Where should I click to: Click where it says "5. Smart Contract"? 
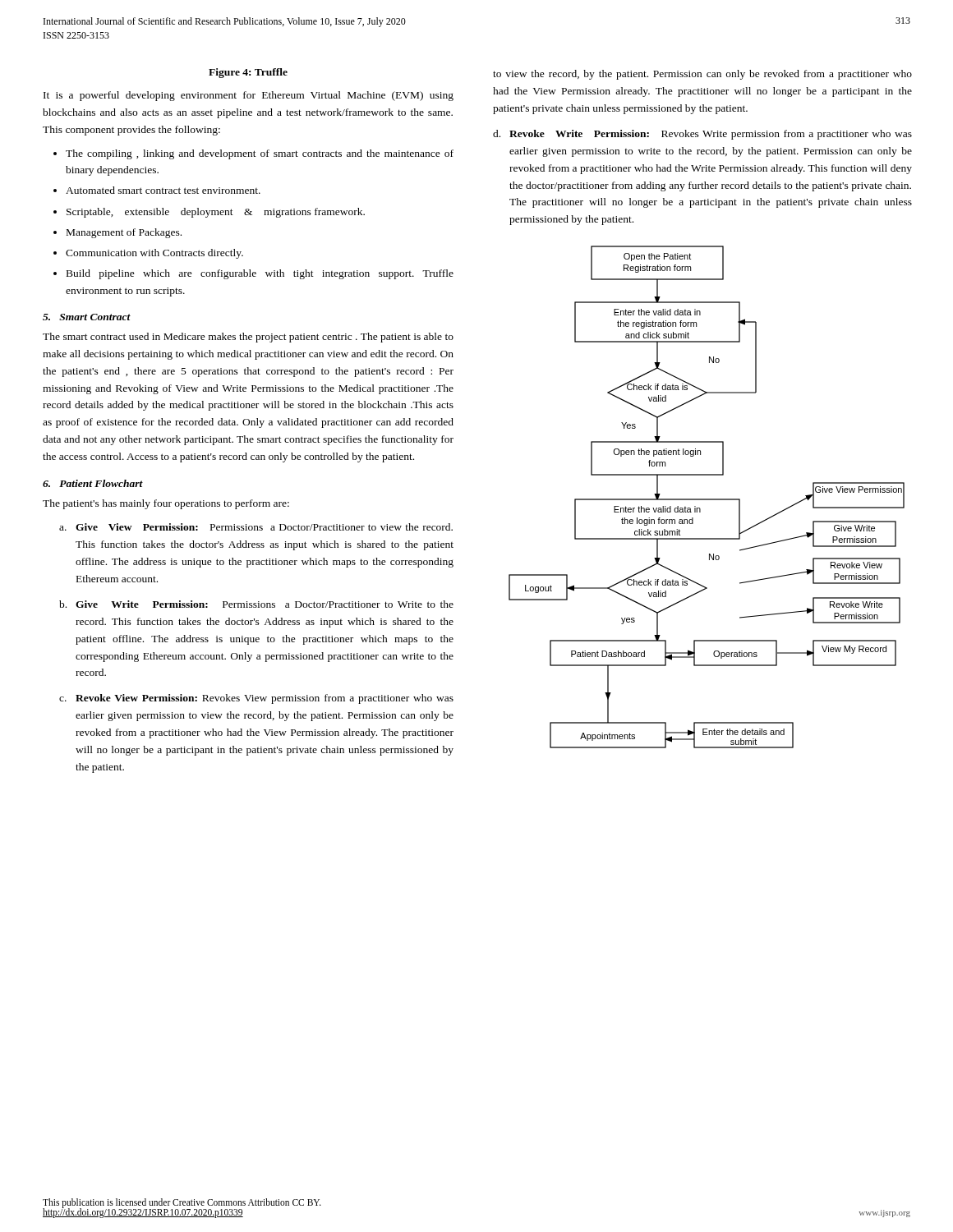tap(86, 316)
